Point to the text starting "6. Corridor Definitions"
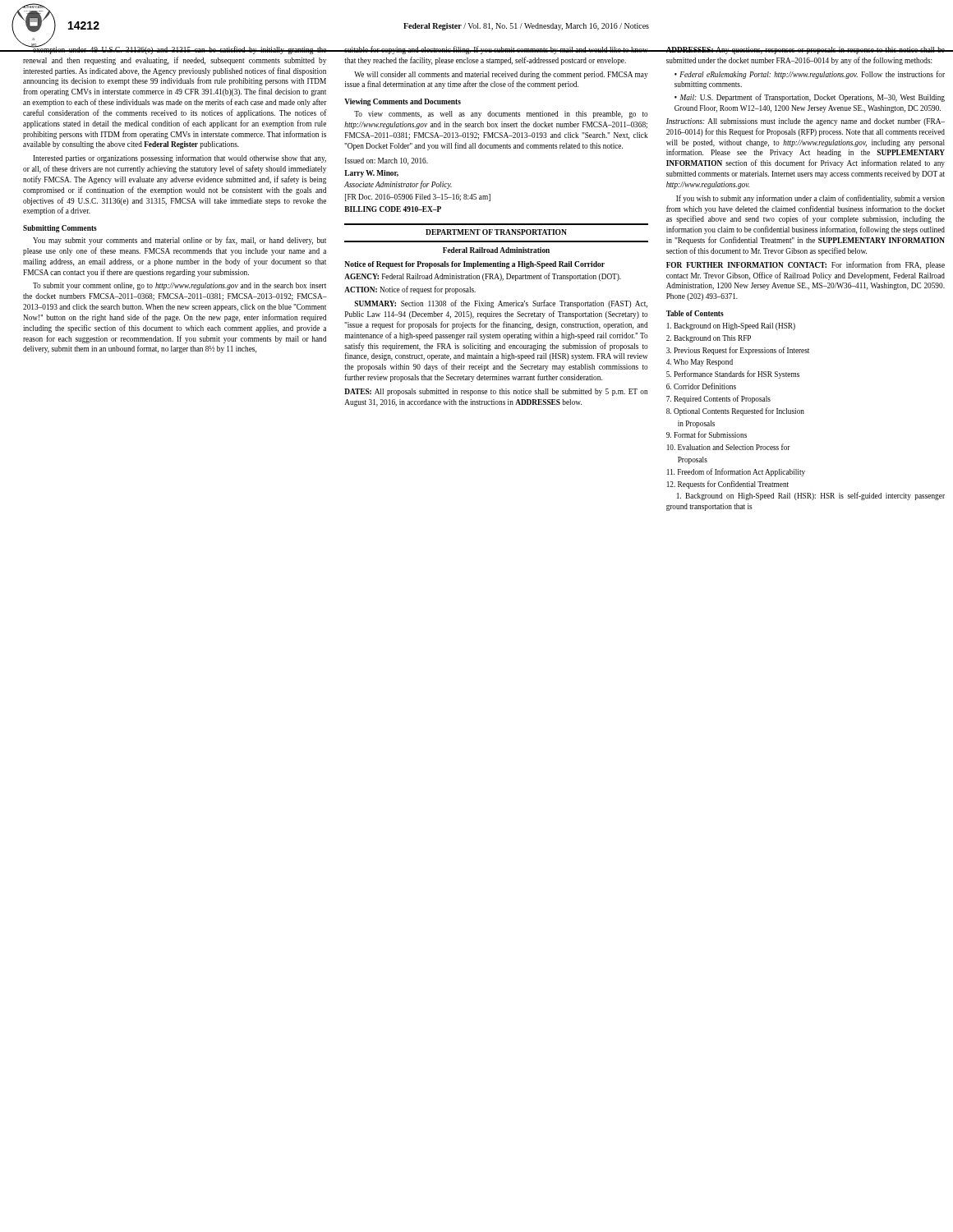953x1232 pixels. pyautogui.click(x=701, y=386)
